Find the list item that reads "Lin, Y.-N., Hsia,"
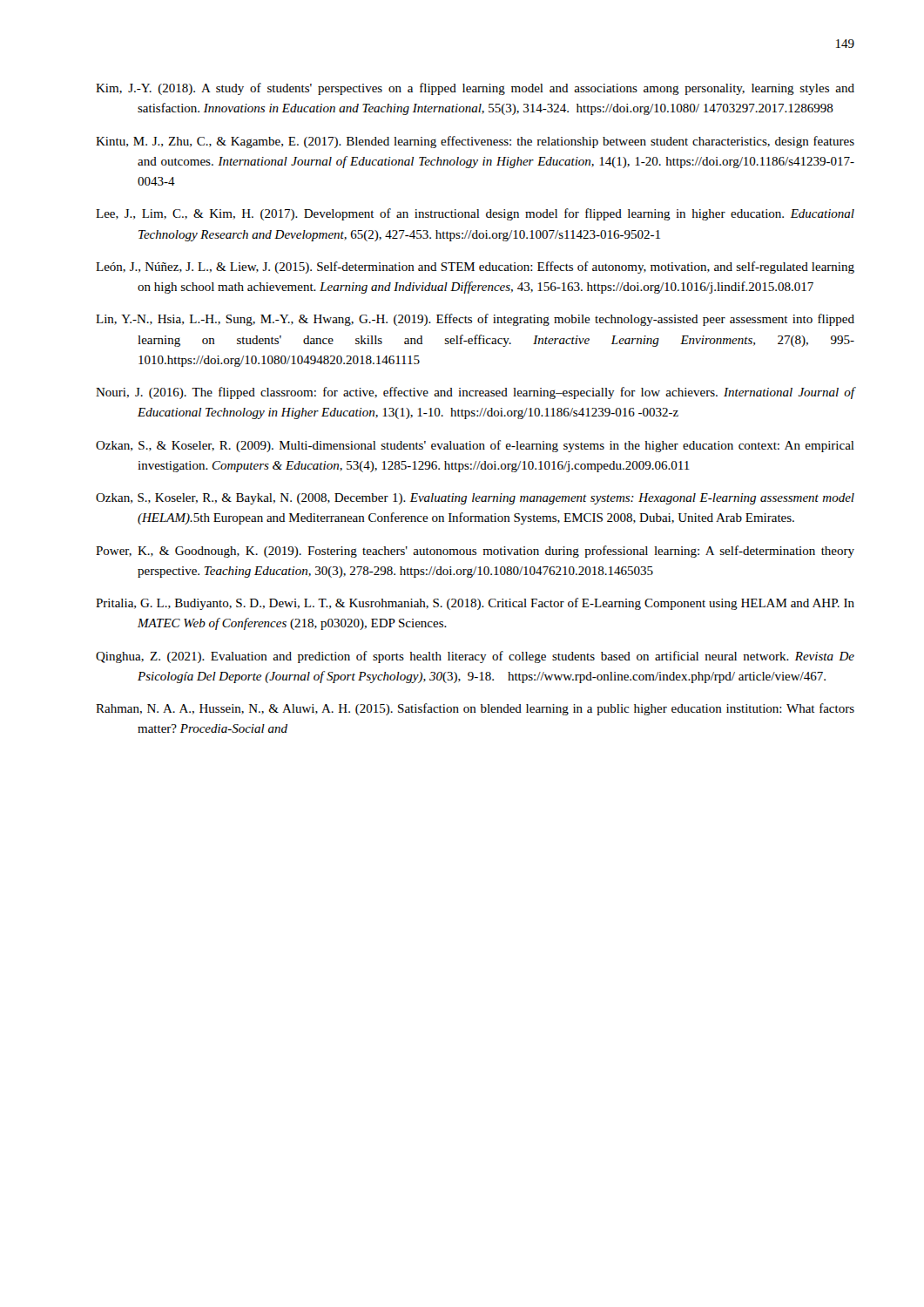Screen dimensions: 1307x924 coord(475,339)
